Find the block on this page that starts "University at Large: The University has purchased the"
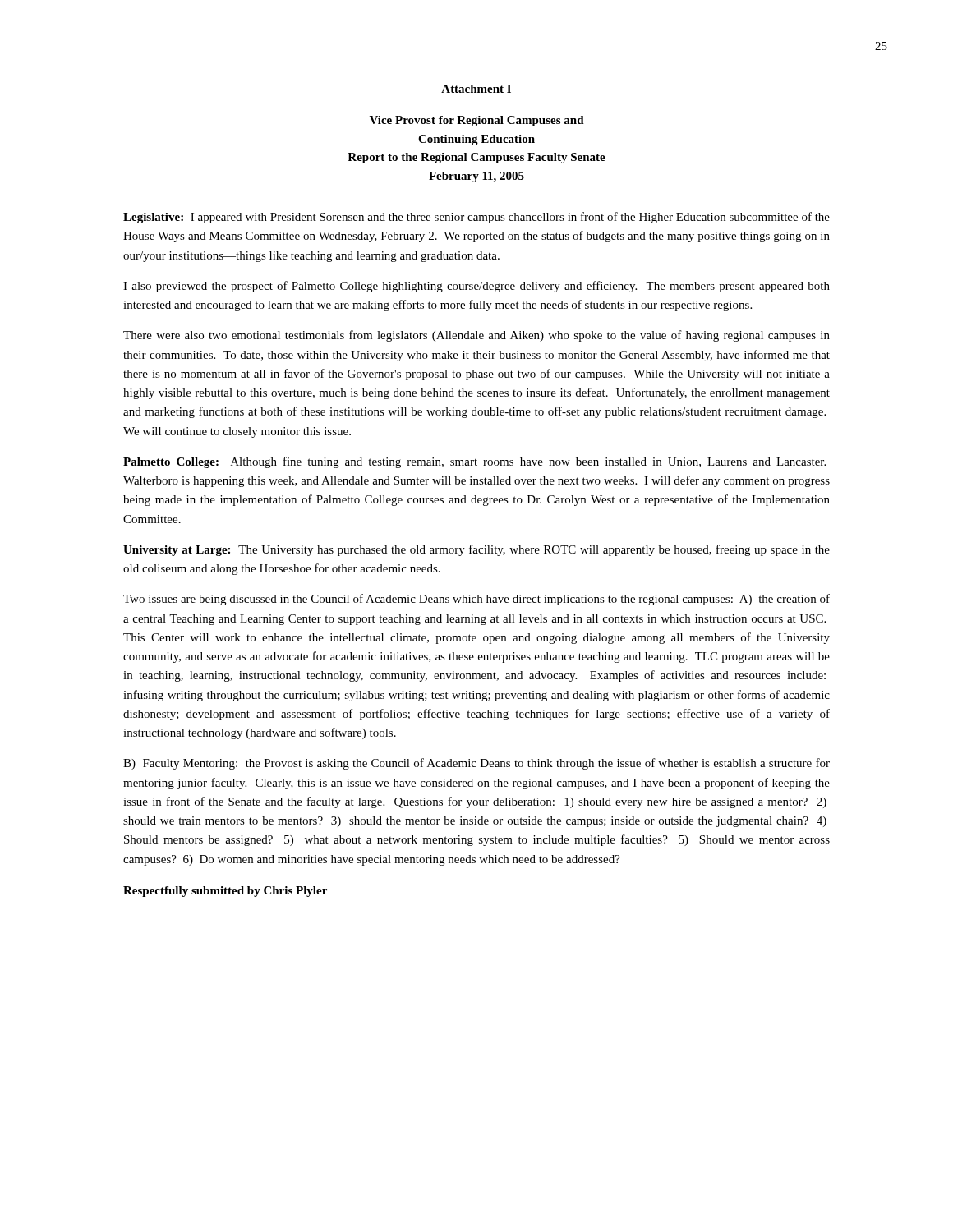Screen dimensions: 1232x953 coord(476,559)
